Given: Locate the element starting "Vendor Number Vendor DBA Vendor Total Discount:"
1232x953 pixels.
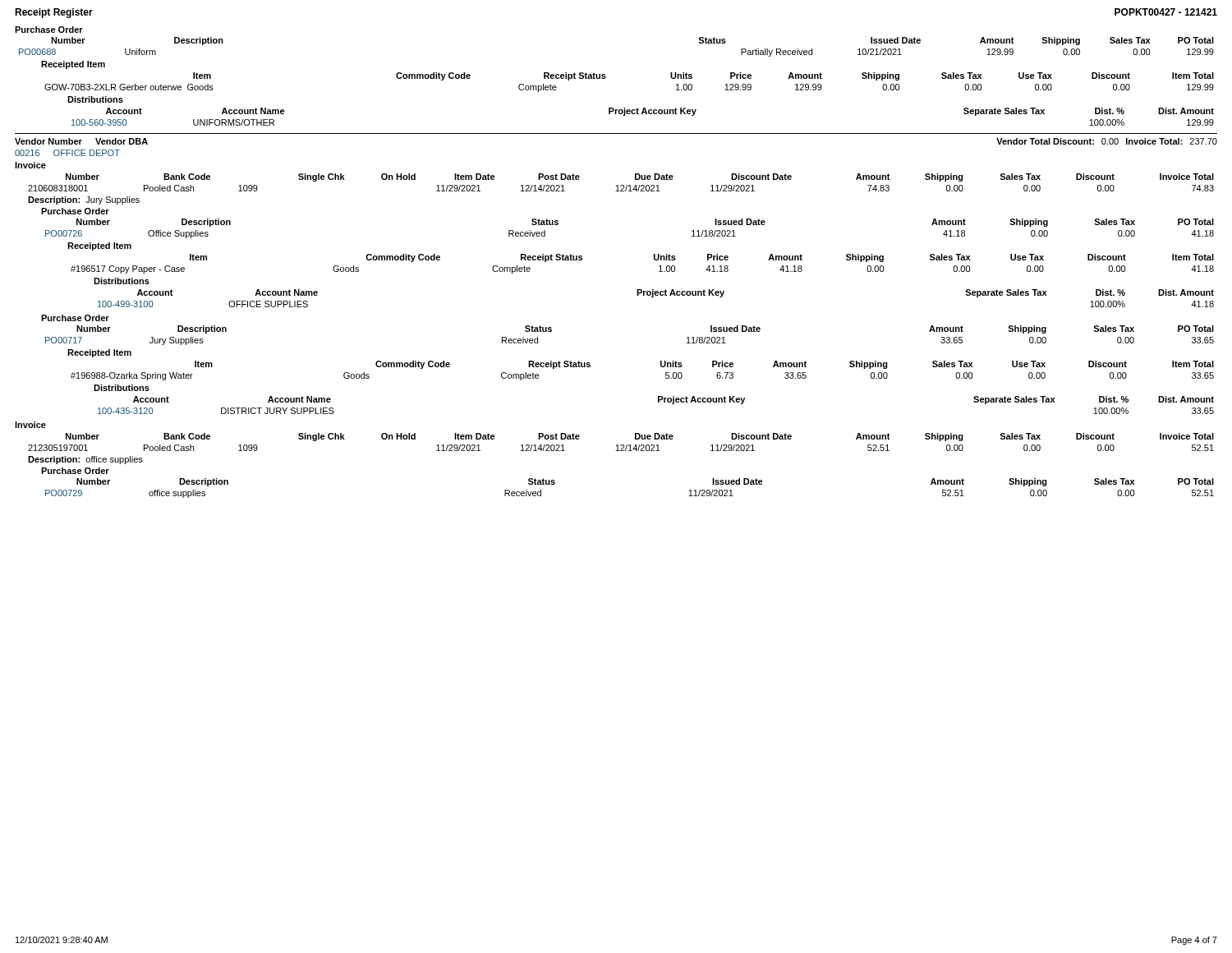Looking at the screenshot, I should pos(616,141).
